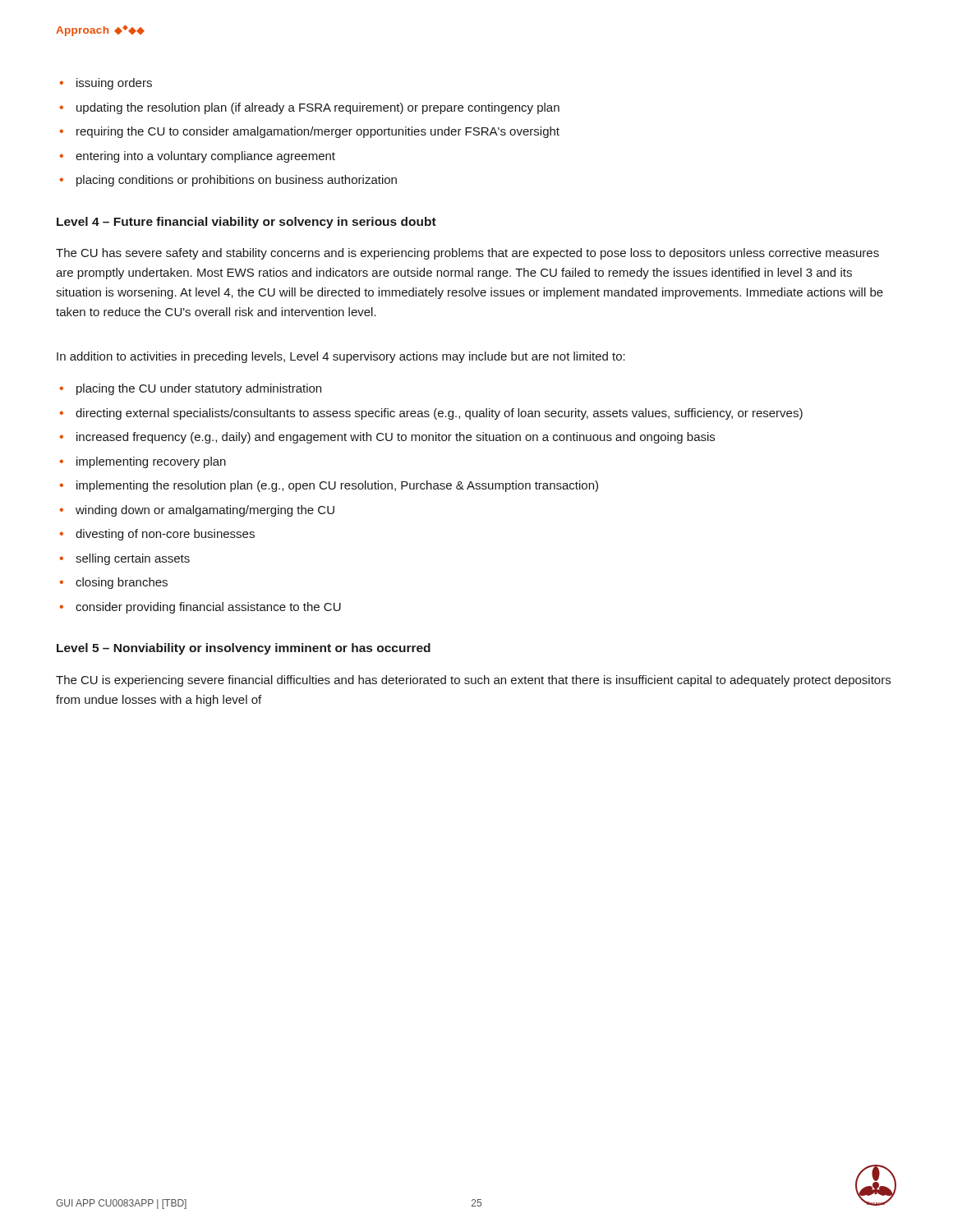Navigate to the region starting "The CU has severe"
Image resolution: width=953 pixels, height=1232 pixels.
(470, 282)
